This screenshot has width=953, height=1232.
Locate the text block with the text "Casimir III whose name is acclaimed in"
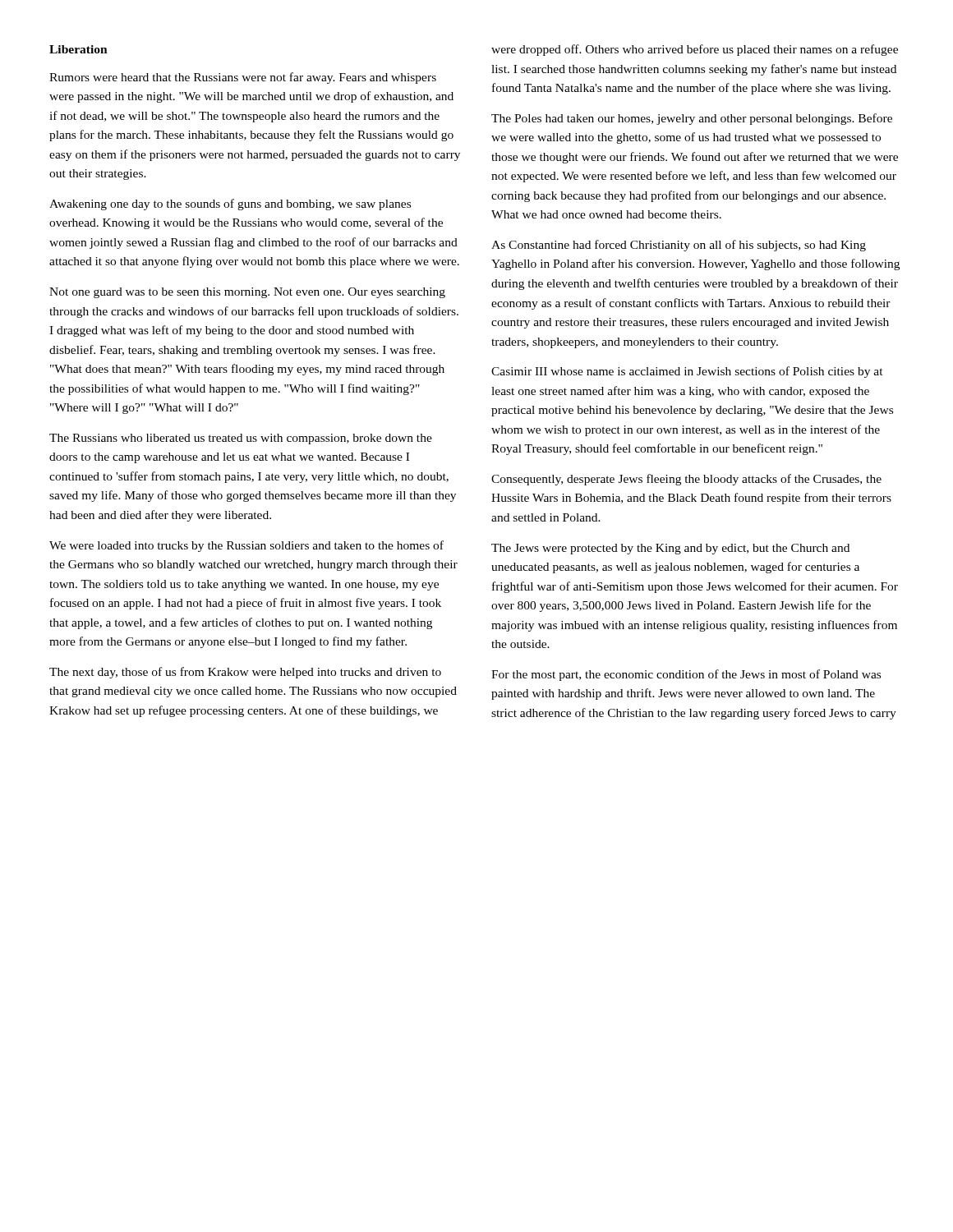click(x=698, y=410)
